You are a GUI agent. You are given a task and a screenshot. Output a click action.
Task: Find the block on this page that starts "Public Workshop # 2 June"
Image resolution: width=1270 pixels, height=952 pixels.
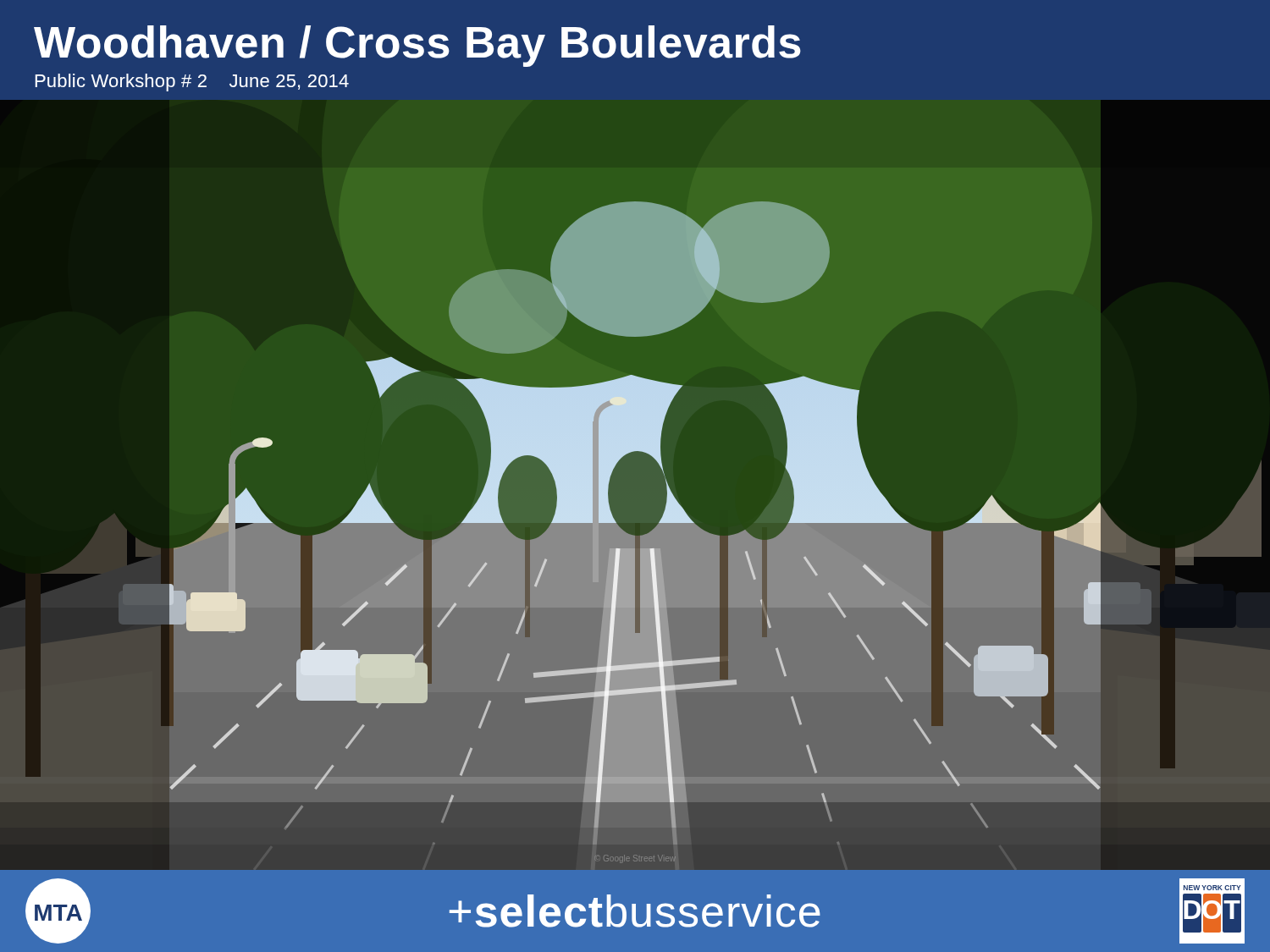point(192,81)
